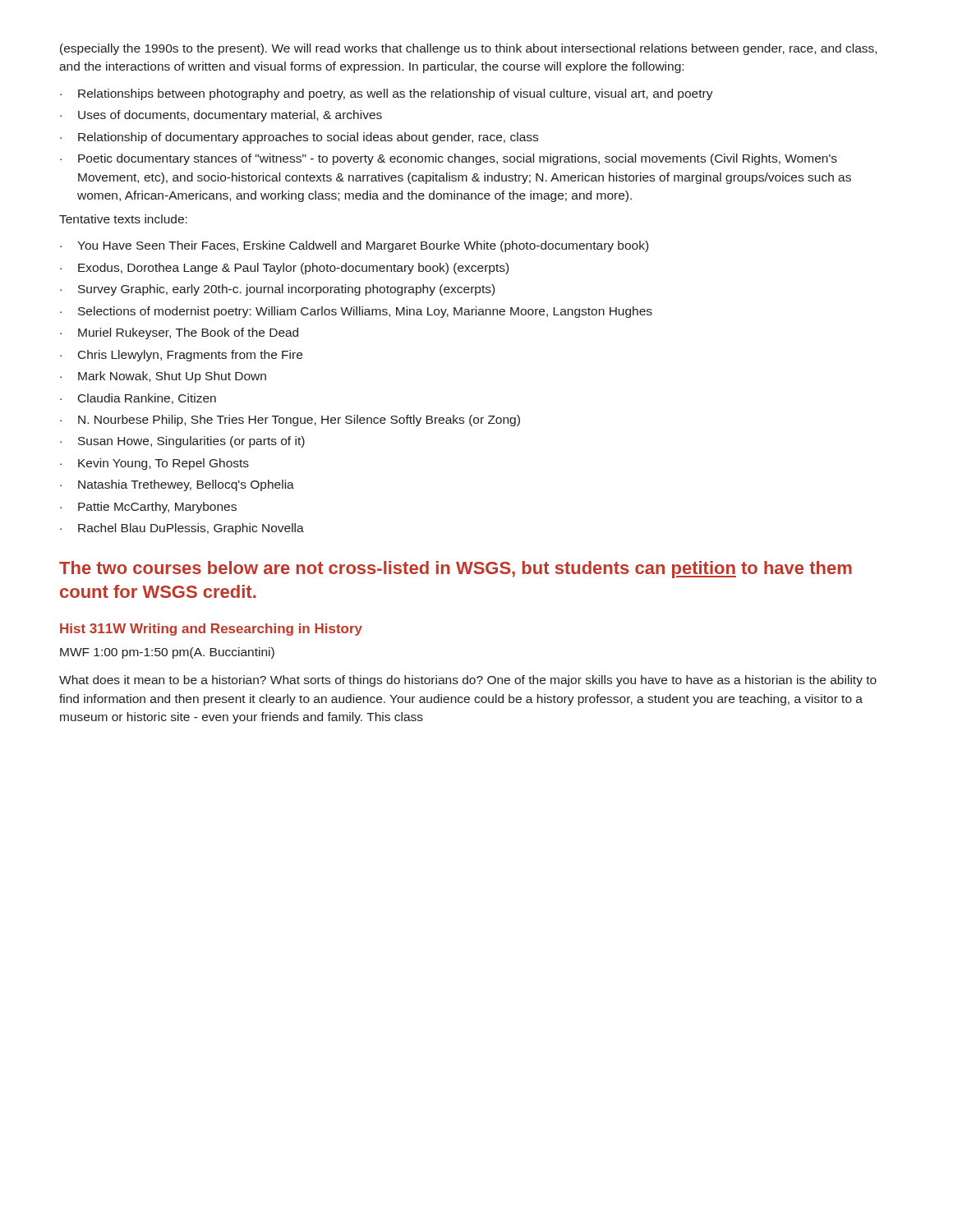Find the list item that says "· Selections of modernist"
This screenshot has width=953, height=1232.
(356, 311)
